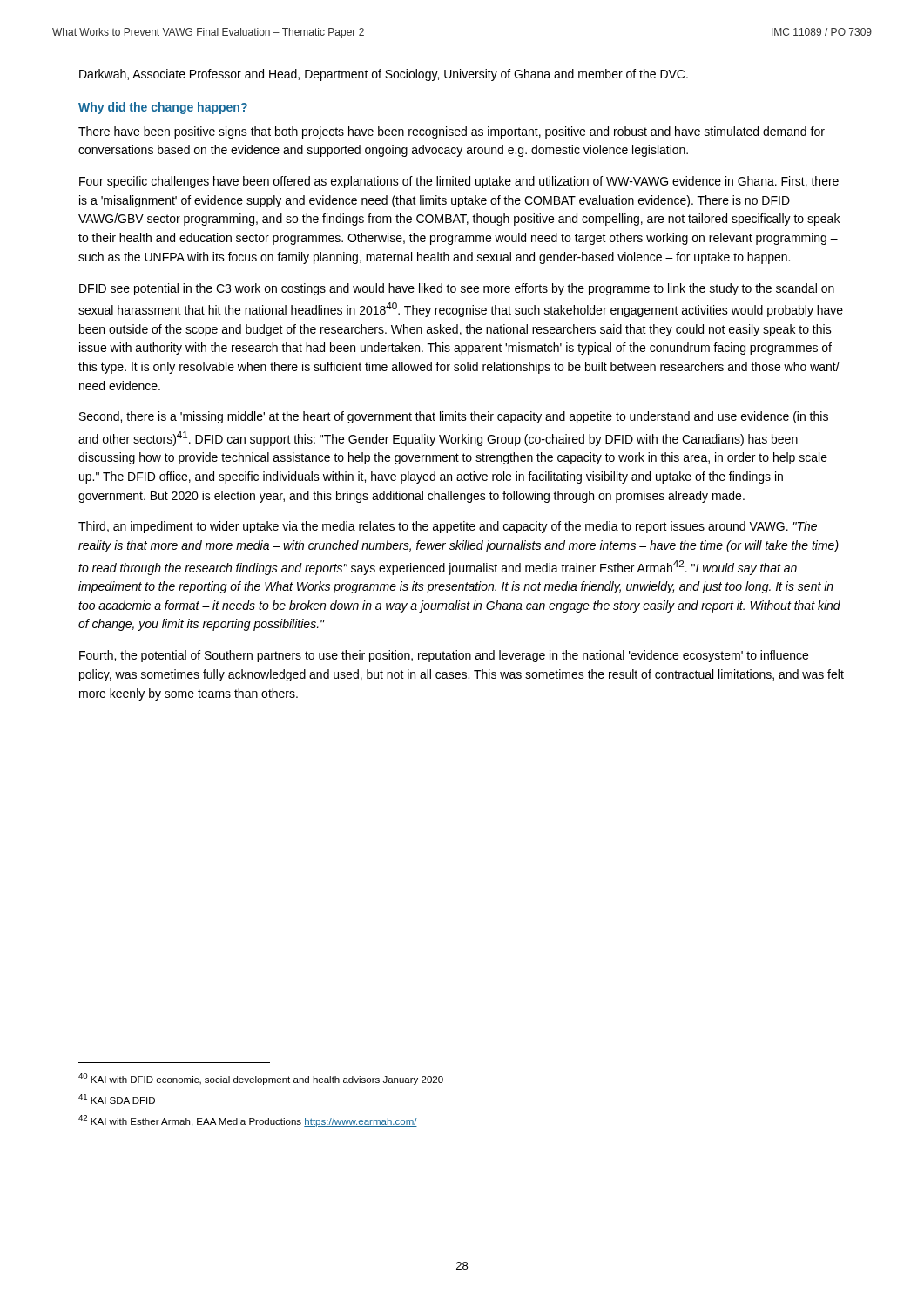Locate the footnote containing "42 KAI with"
The height and width of the screenshot is (1307, 924).
[247, 1120]
